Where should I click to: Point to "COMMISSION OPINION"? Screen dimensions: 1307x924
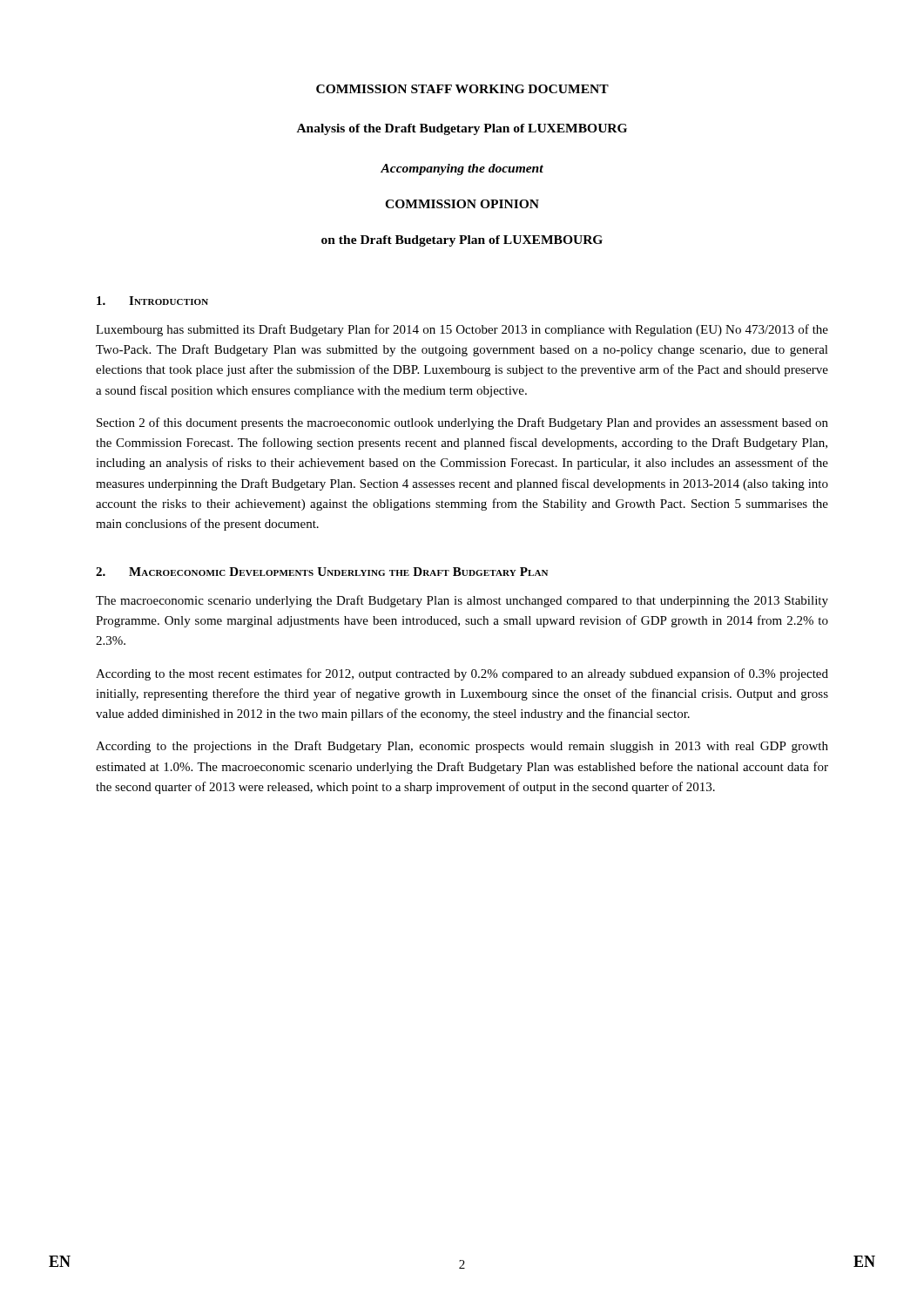[462, 203]
